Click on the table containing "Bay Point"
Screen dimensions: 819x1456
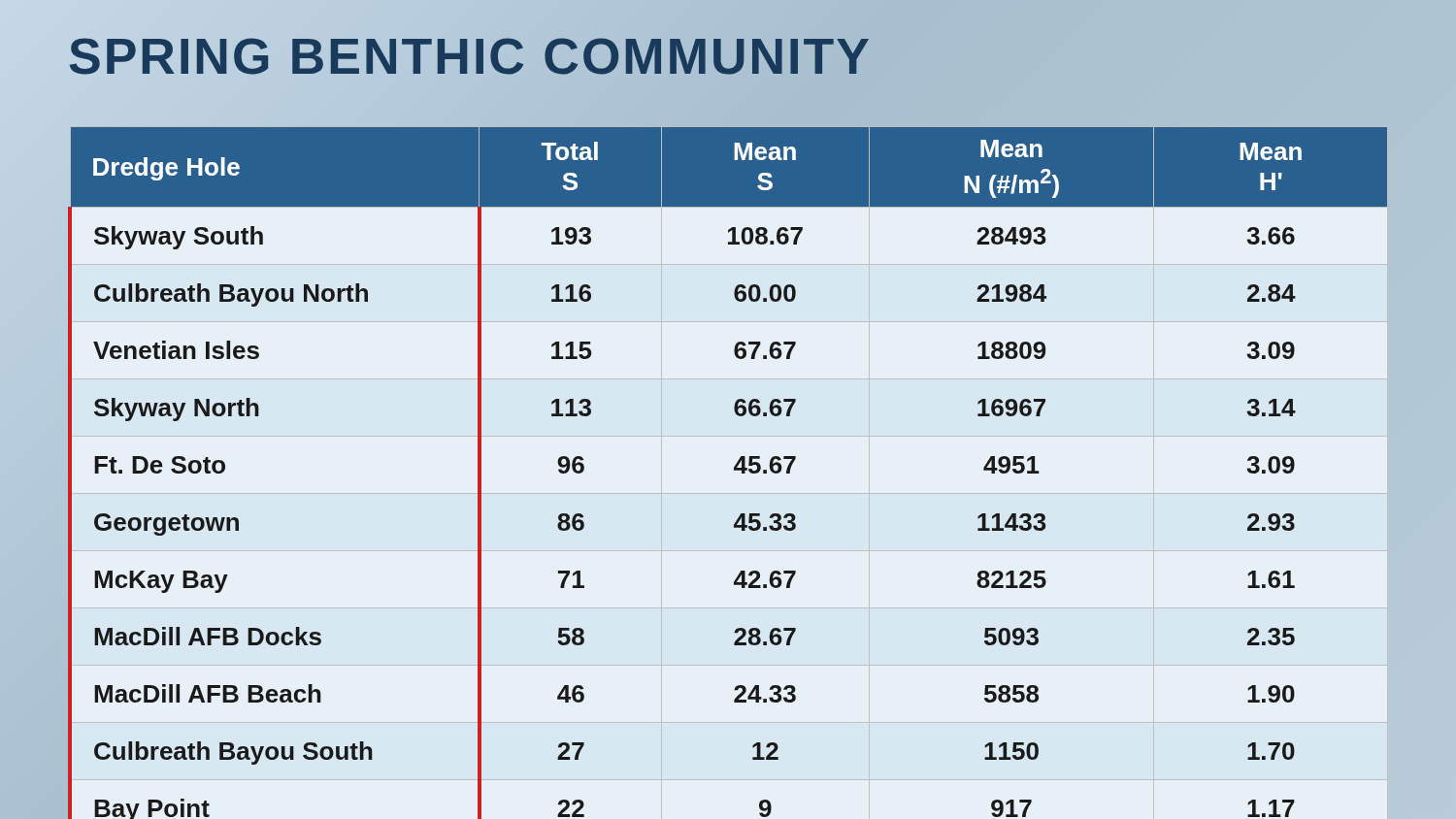(x=728, y=453)
